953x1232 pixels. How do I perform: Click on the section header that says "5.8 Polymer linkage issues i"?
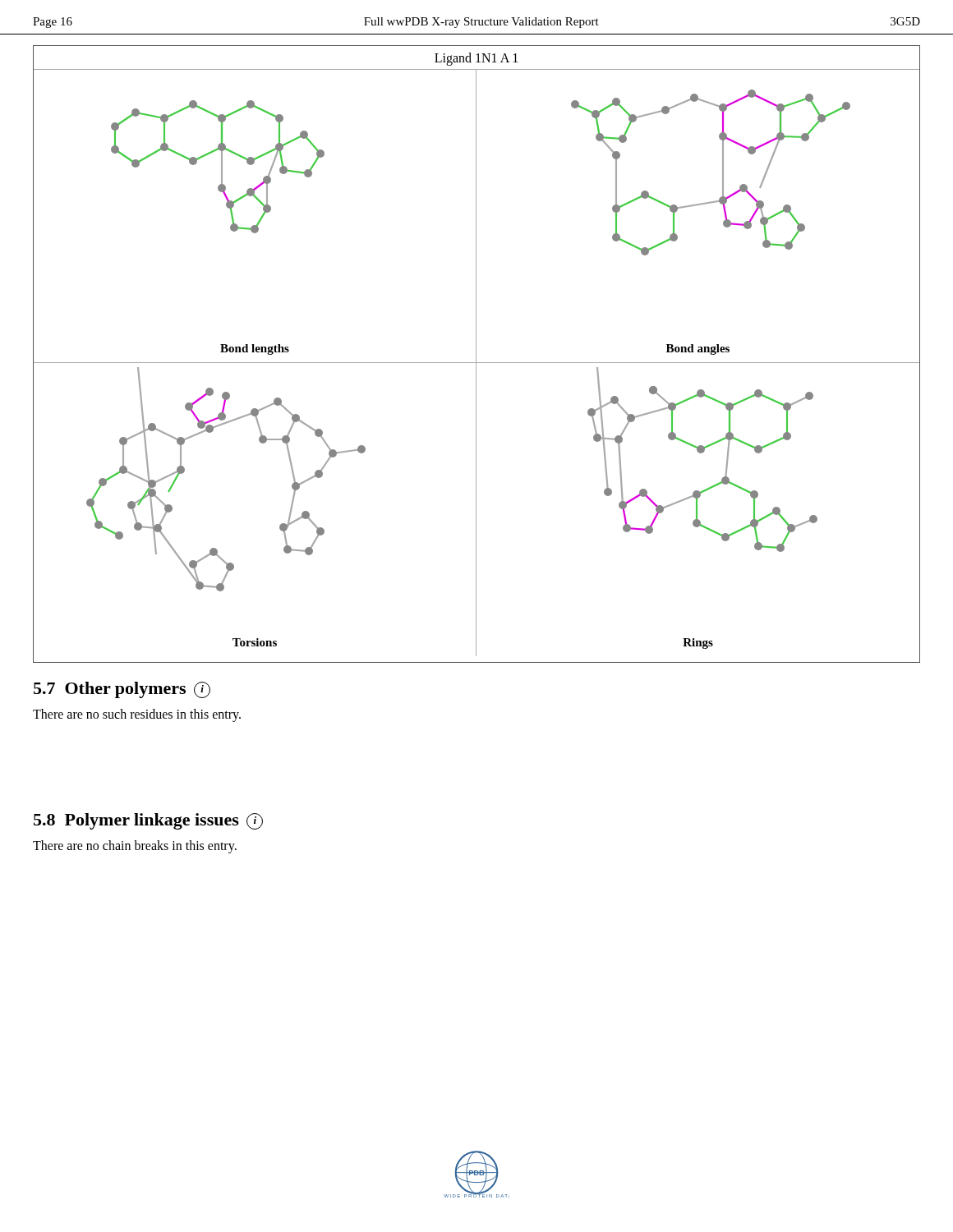[148, 819]
